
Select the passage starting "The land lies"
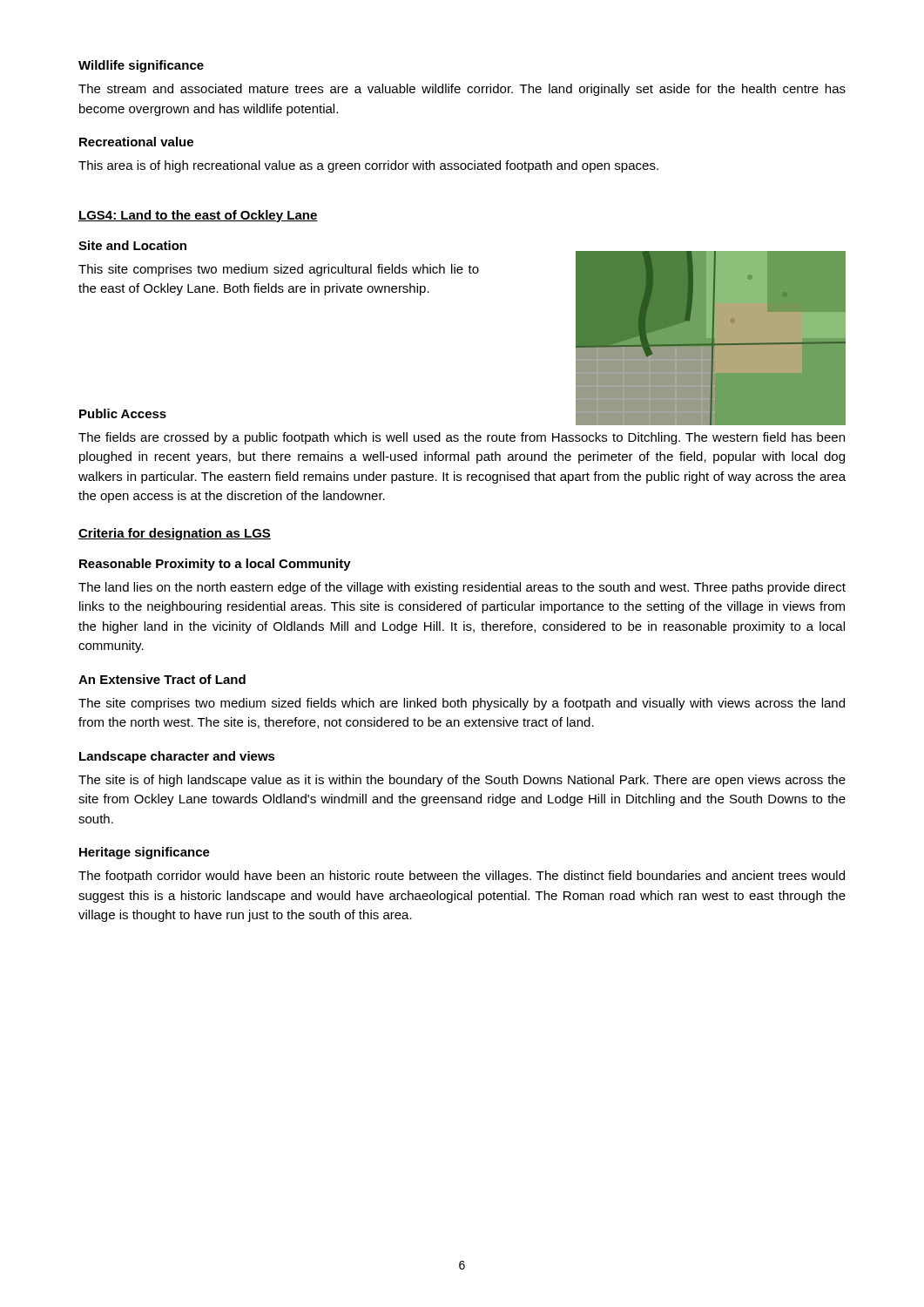pyautogui.click(x=462, y=616)
